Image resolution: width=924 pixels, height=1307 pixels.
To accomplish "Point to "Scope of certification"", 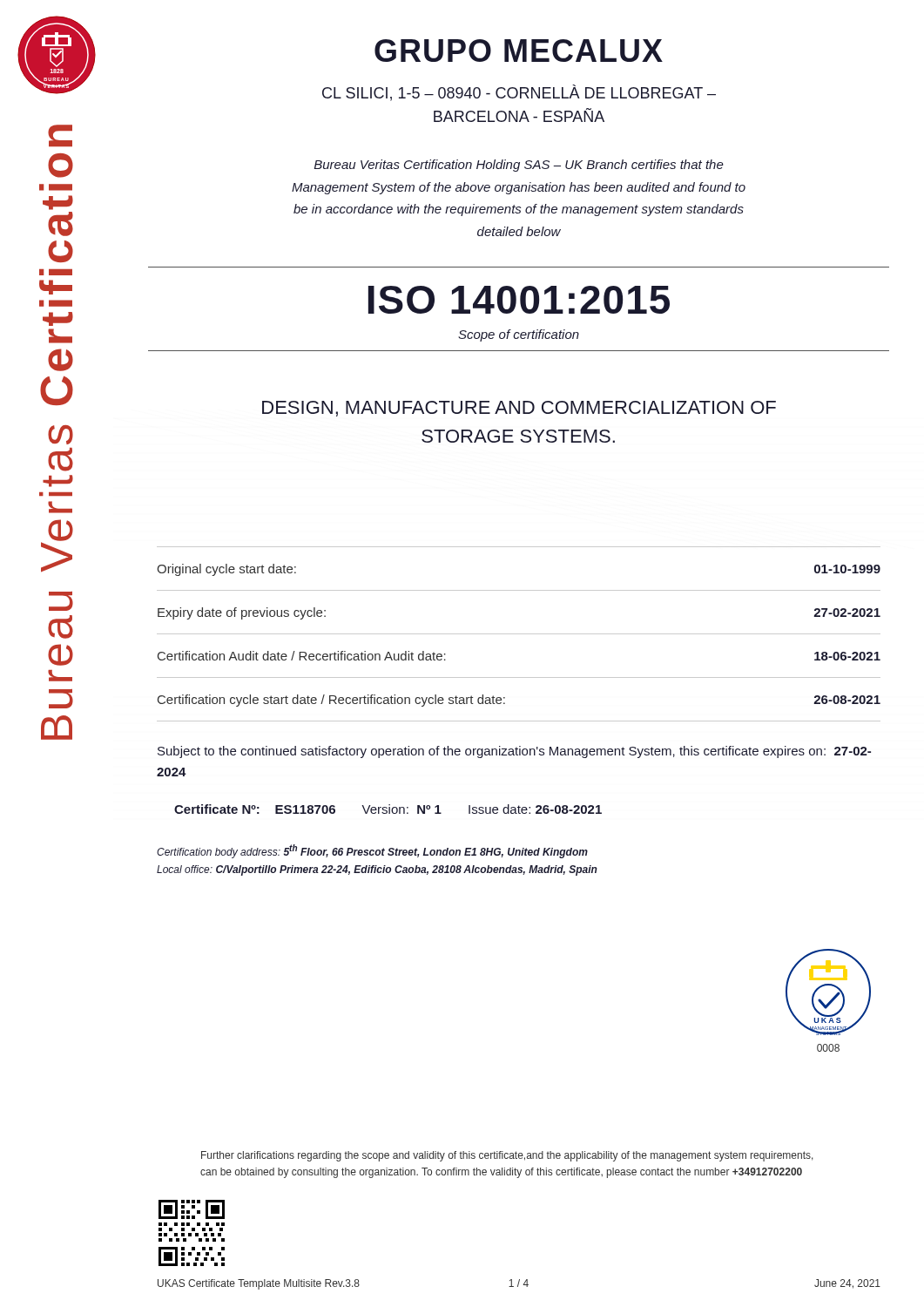I will coord(519,334).
